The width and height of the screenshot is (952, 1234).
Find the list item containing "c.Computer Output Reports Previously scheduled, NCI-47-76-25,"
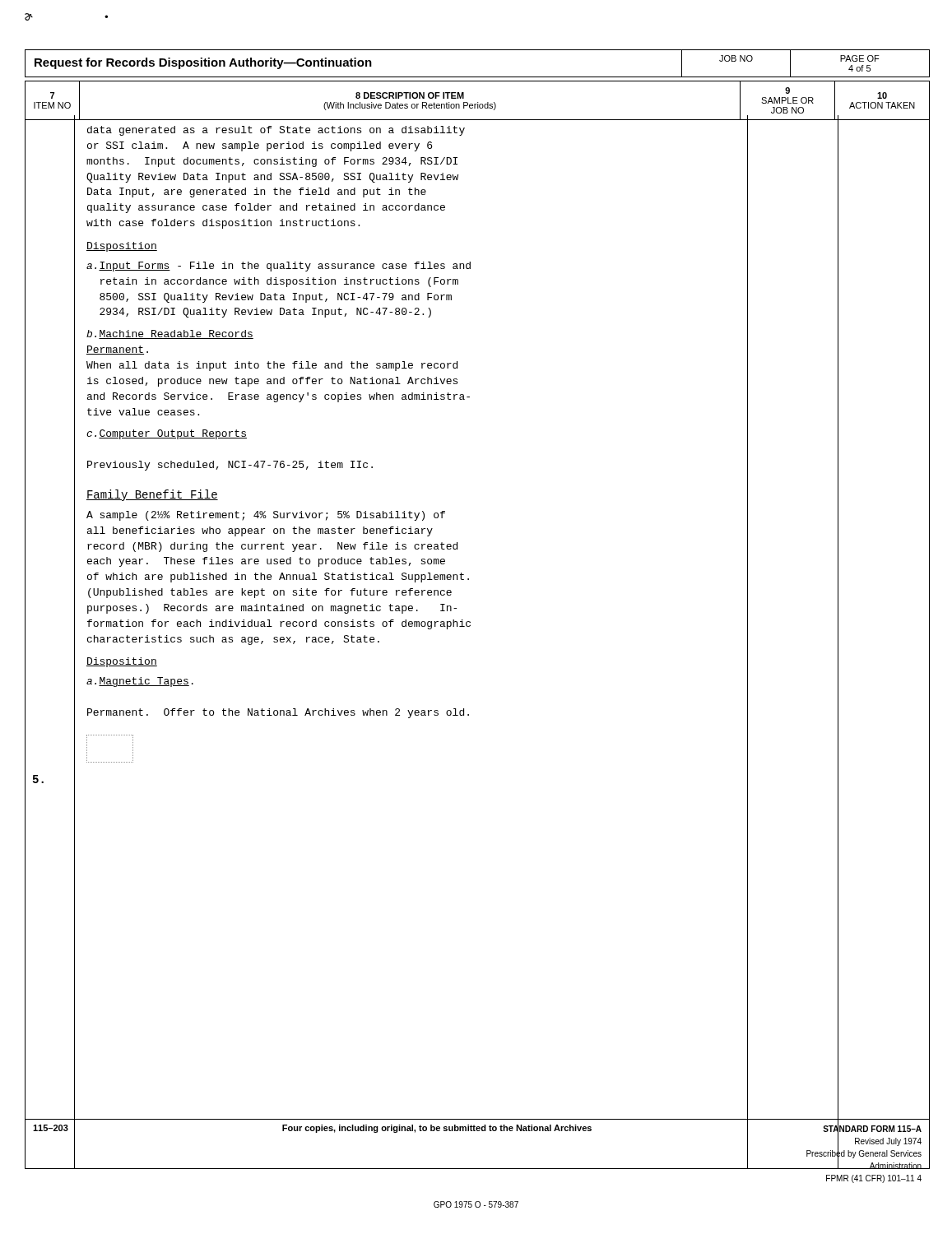pyautogui.click(x=231, y=450)
